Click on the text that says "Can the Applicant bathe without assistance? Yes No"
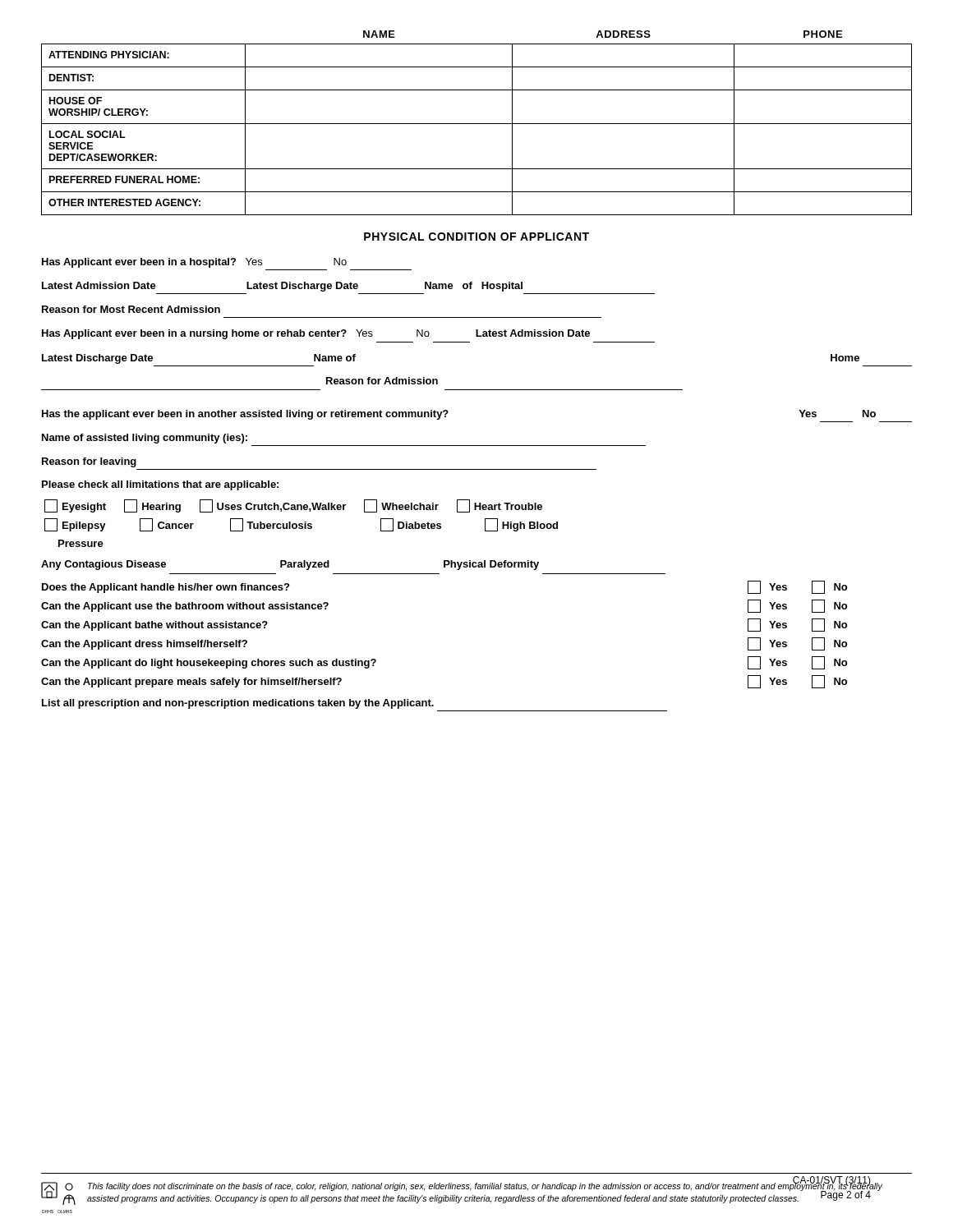The width and height of the screenshot is (953, 1232). 157,625
